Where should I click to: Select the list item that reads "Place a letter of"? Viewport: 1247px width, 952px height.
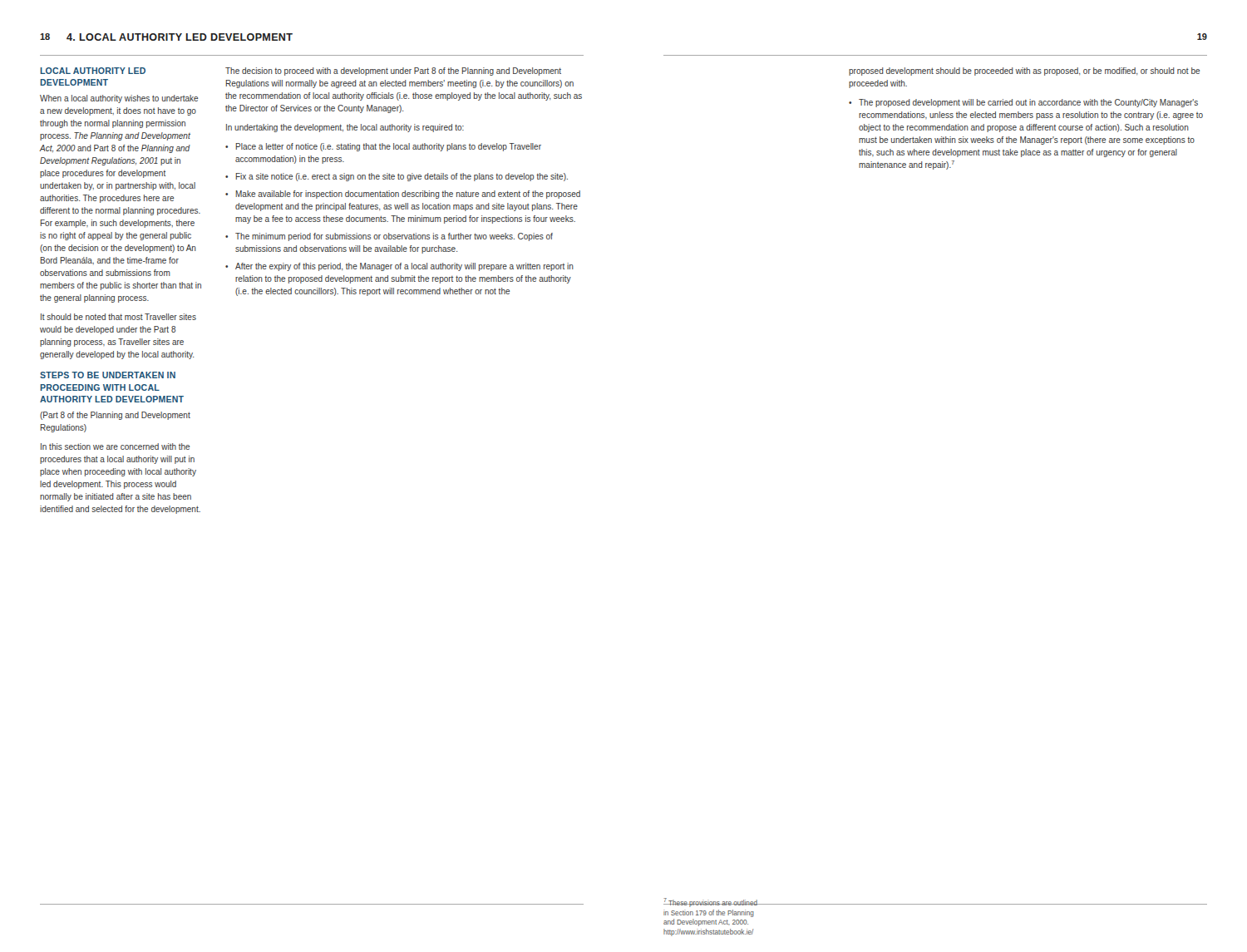(388, 153)
